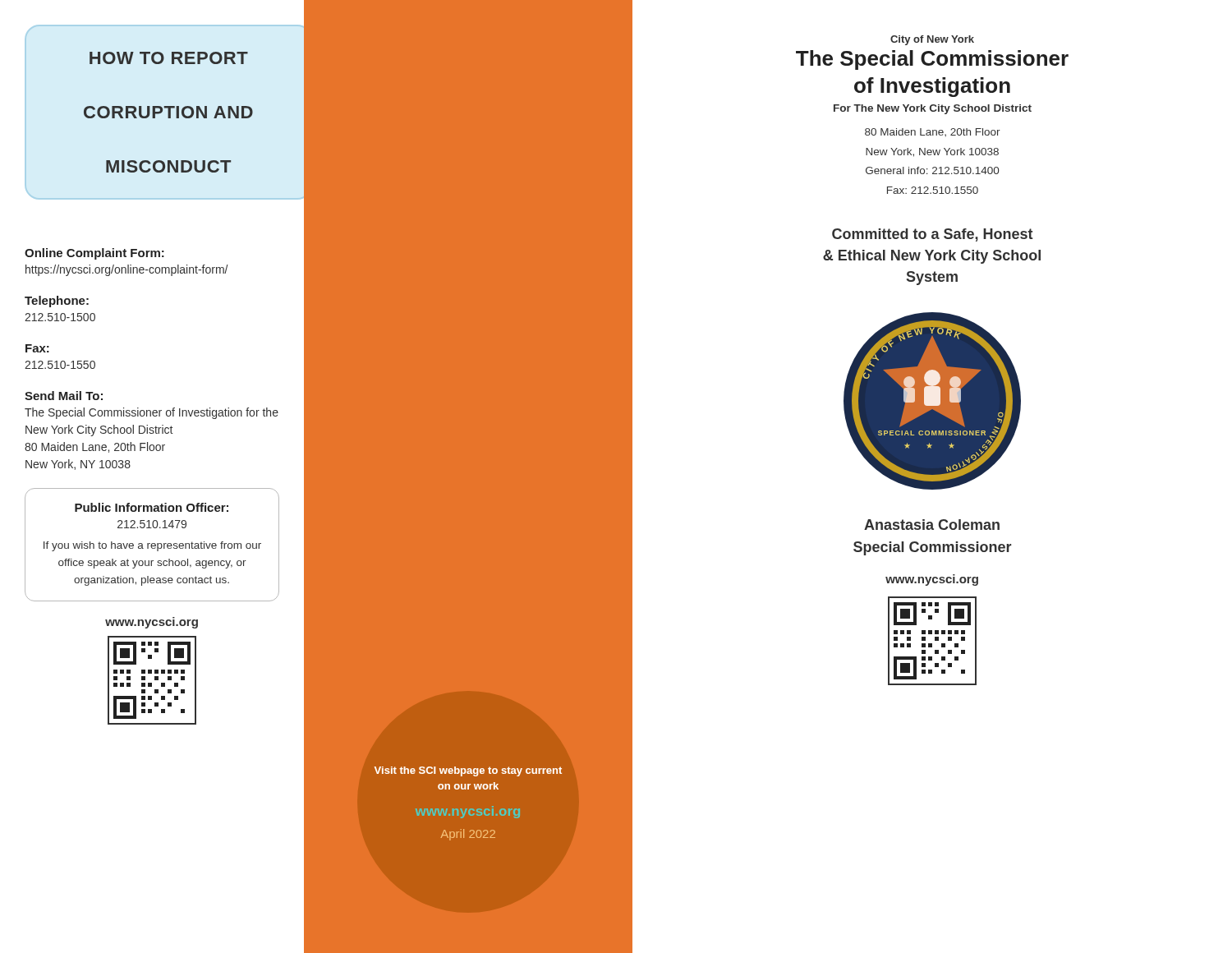Image resolution: width=1232 pixels, height=953 pixels.
Task: Select the region starting "Telephone: 212.510-1500"
Action: click(x=57, y=302)
